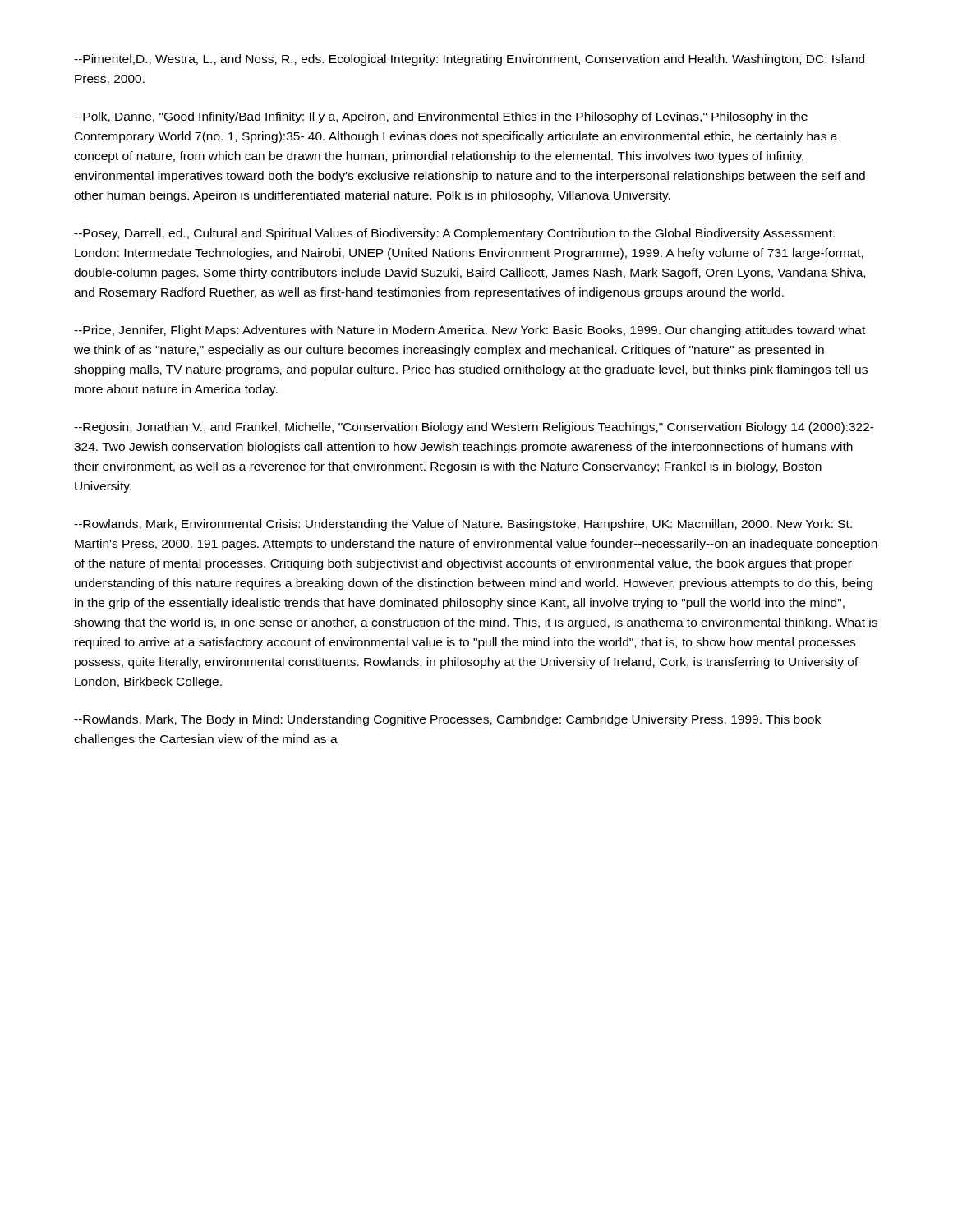Navigate to the block starting "Posey, Darrell, ed., Cultural and Spiritual Values"
This screenshot has height=1232, width=953.
point(470,263)
